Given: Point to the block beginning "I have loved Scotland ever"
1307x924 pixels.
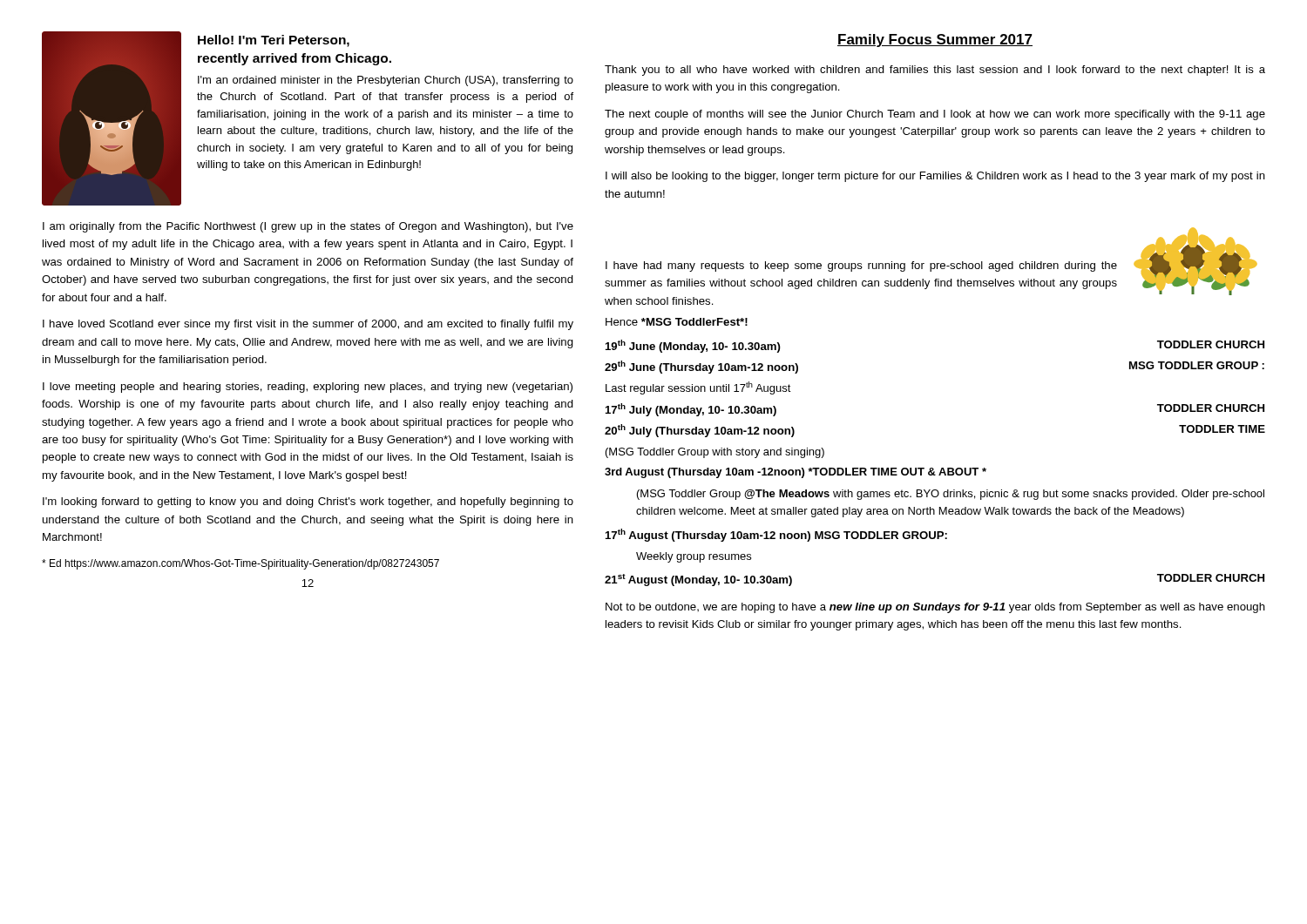Looking at the screenshot, I should pyautogui.click(x=308, y=342).
